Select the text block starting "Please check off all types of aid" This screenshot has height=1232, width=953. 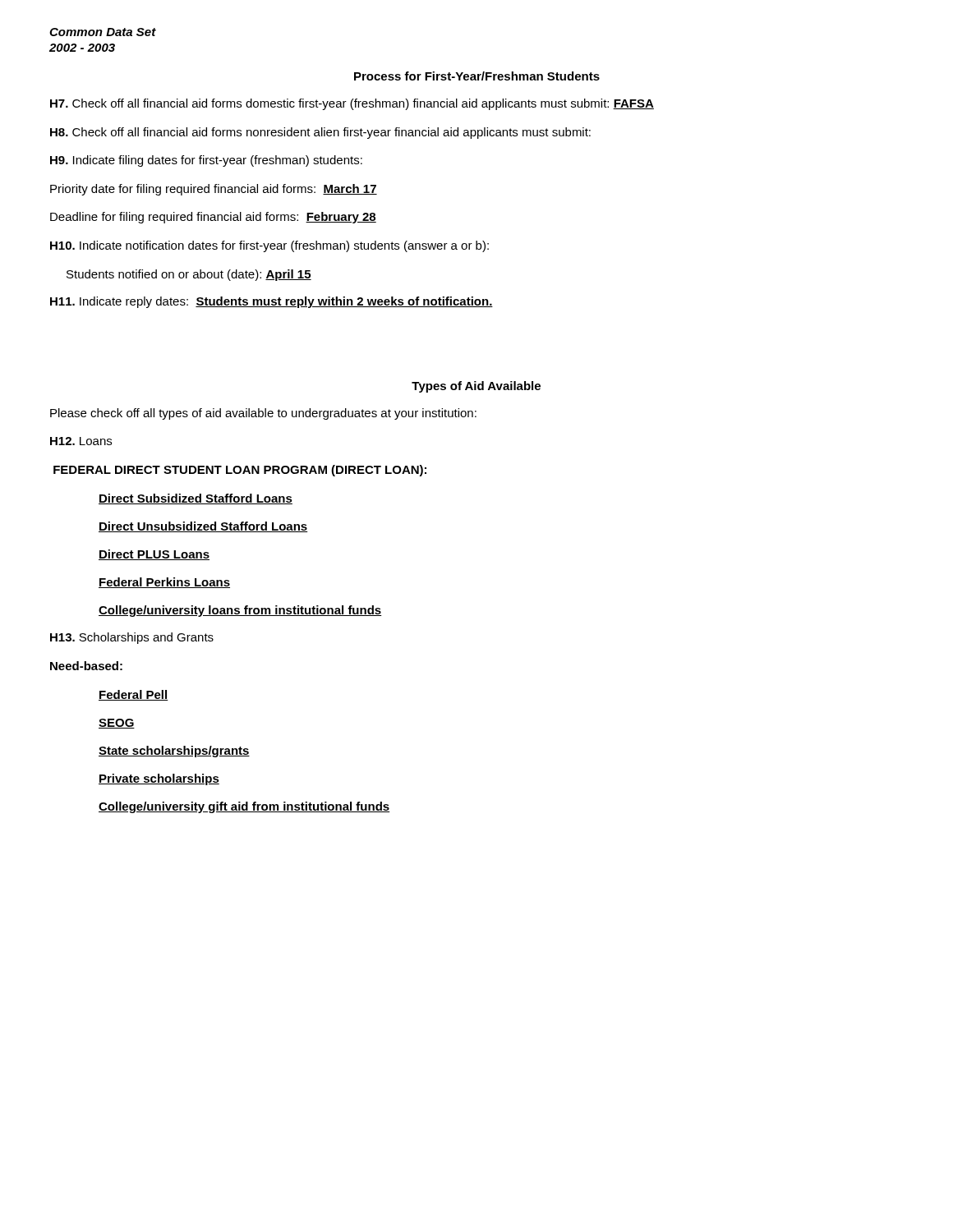(263, 412)
